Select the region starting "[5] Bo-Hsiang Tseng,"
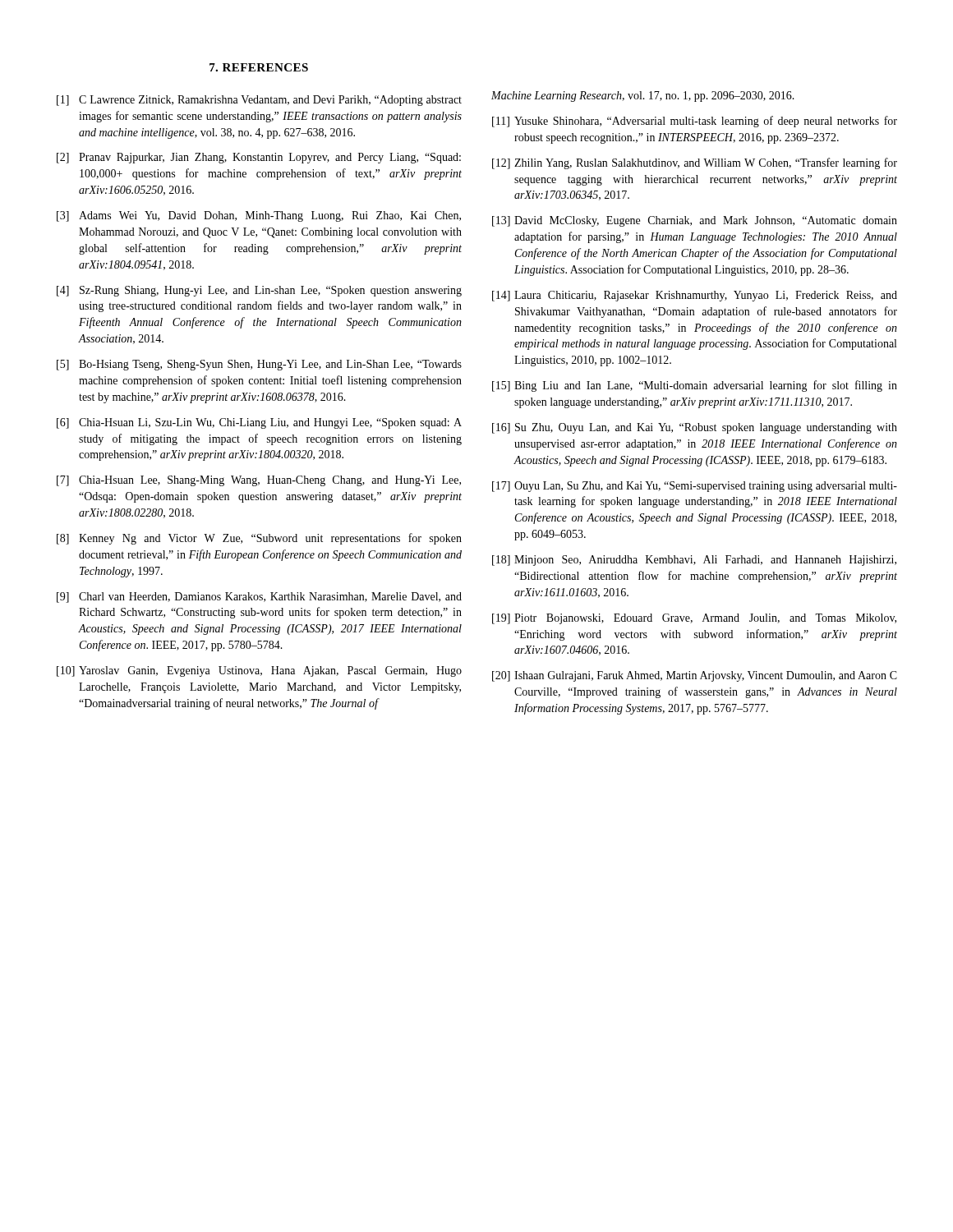 pos(259,381)
